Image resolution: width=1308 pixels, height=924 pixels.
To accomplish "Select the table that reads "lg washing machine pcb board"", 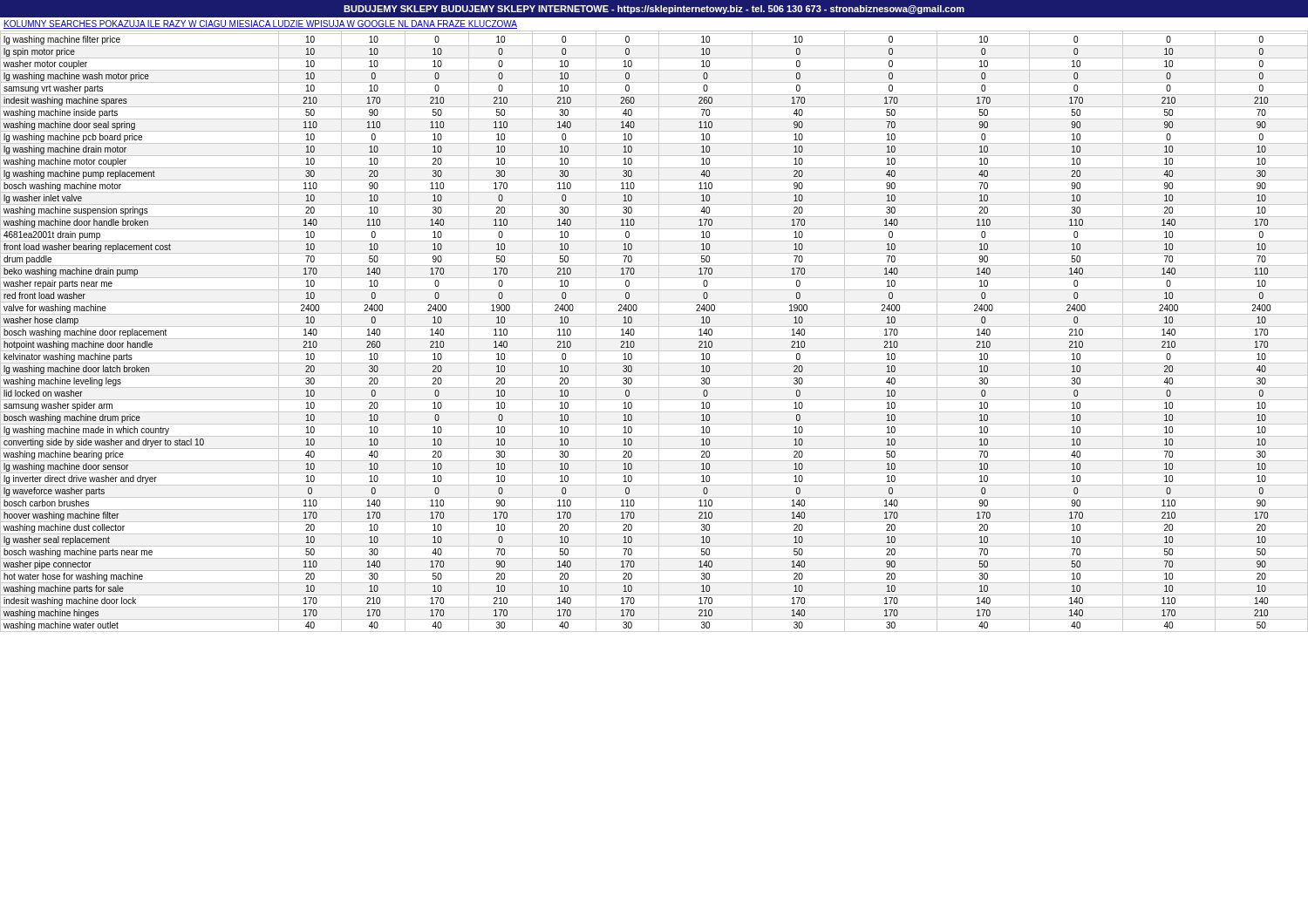I will click(x=654, y=331).
